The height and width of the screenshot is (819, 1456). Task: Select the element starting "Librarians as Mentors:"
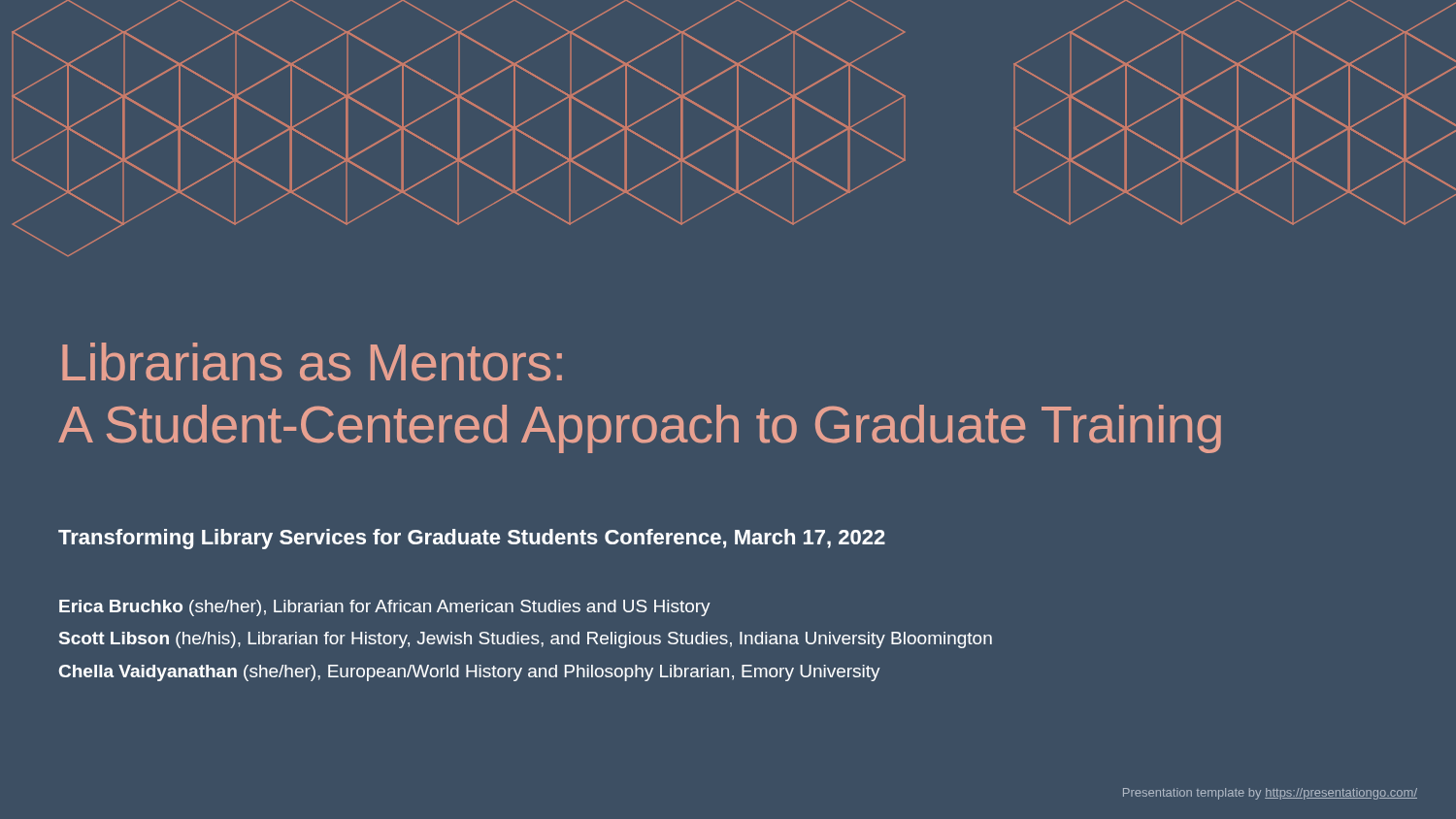coord(728,394)
